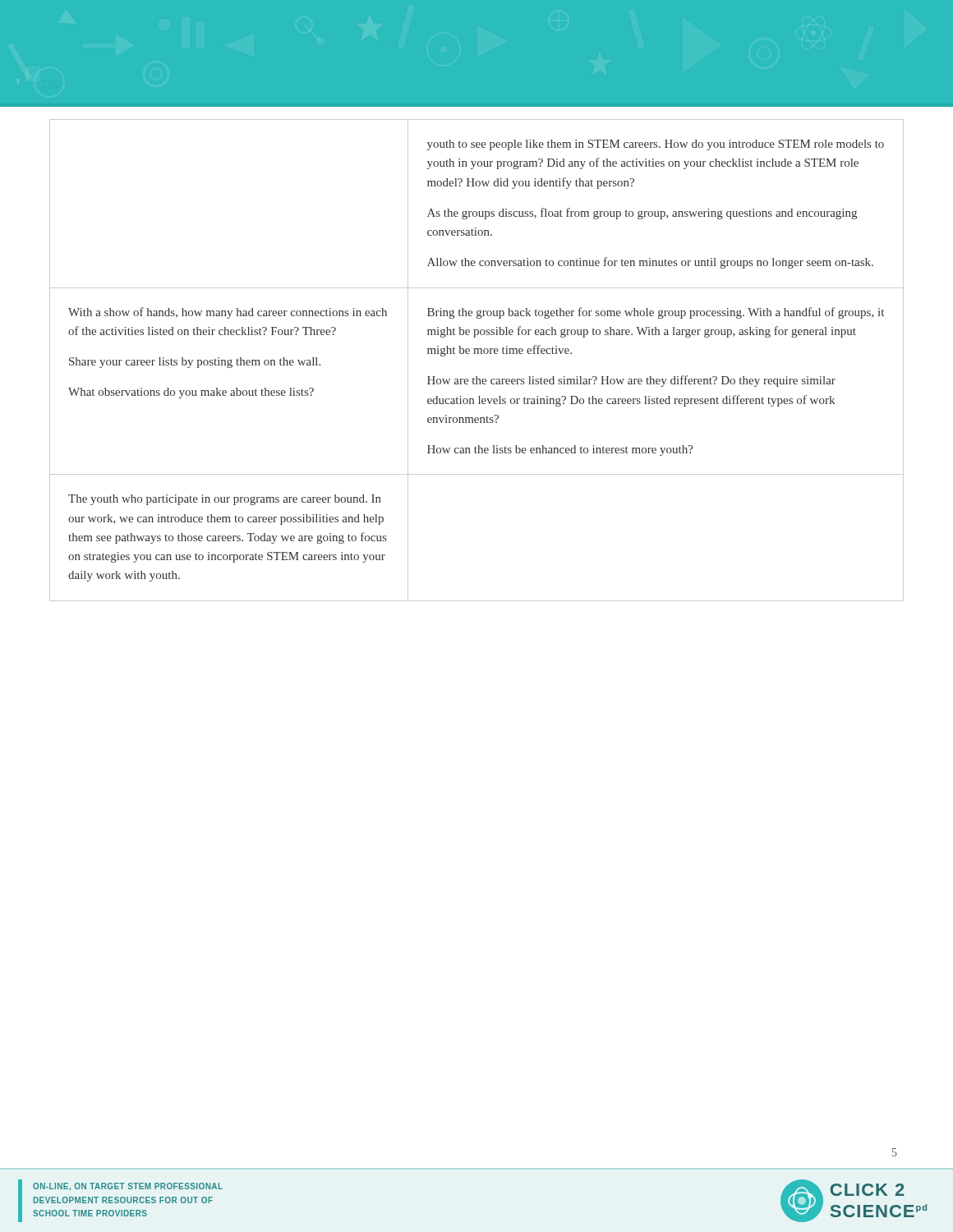Find the illustration
This screenshot has width=953, height=1232.
(476, 53)
